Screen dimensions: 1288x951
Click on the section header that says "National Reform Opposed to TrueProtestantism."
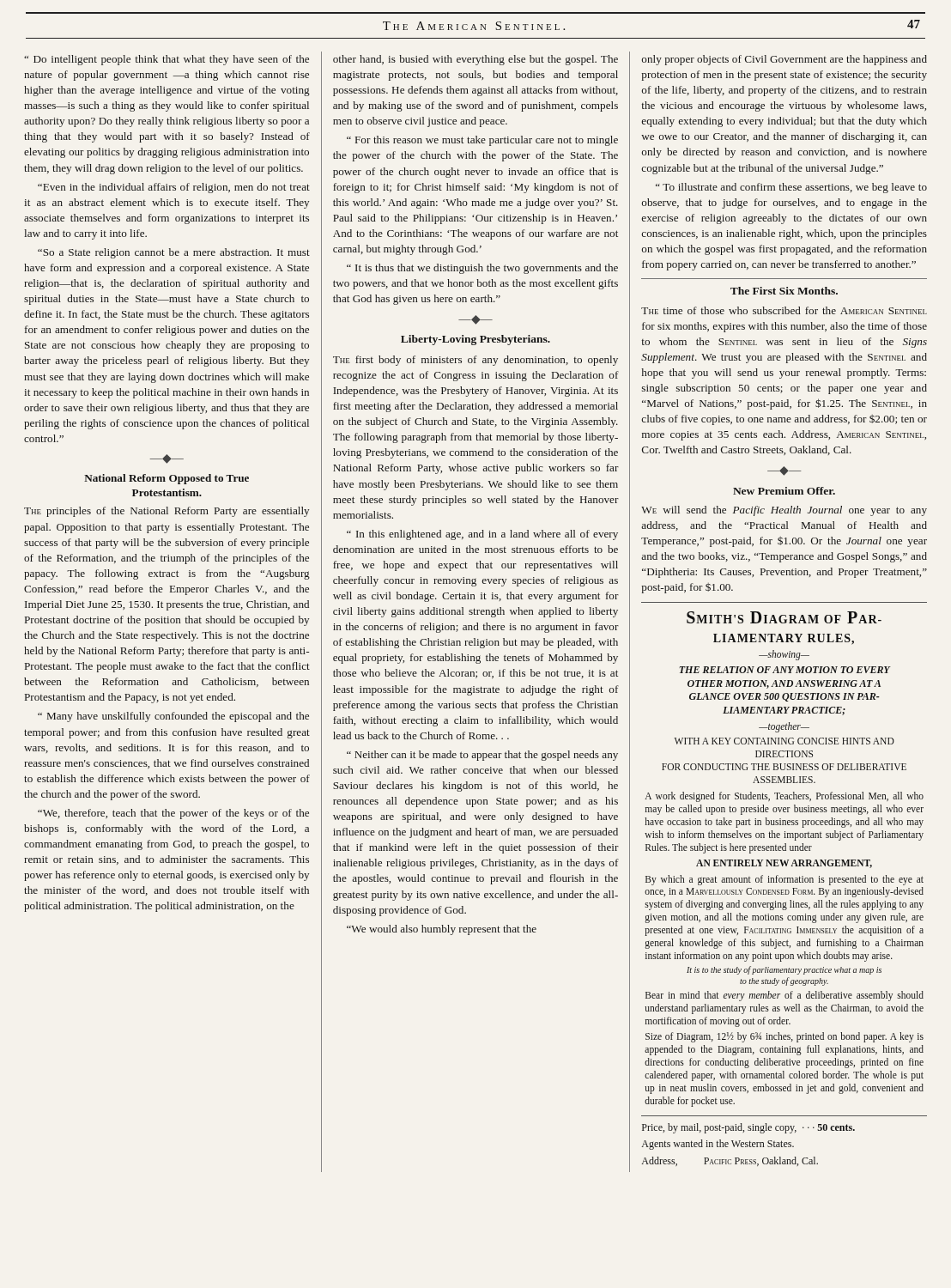[x=167, y=485]
